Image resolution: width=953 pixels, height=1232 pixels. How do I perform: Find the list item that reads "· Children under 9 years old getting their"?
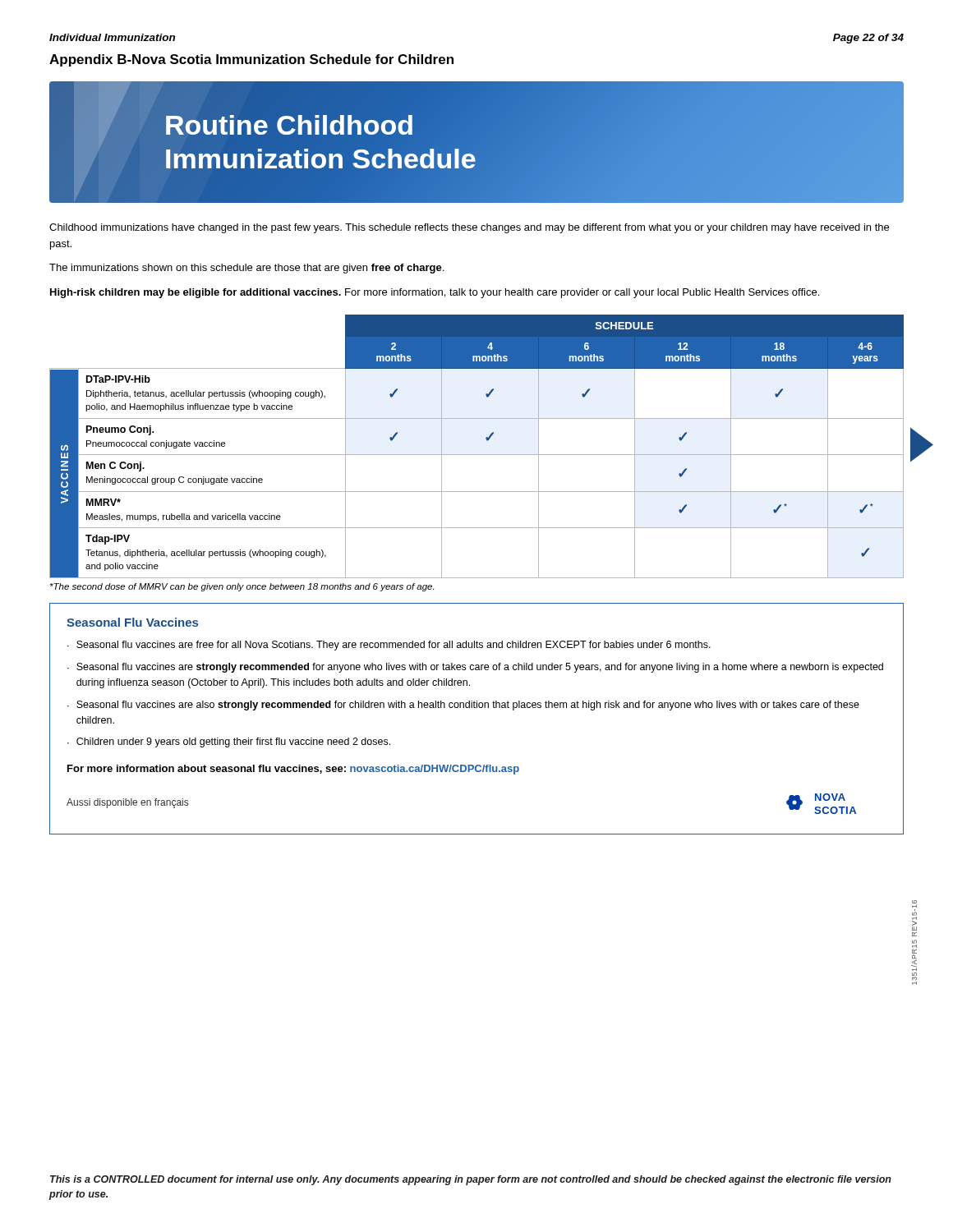point(229,743)
